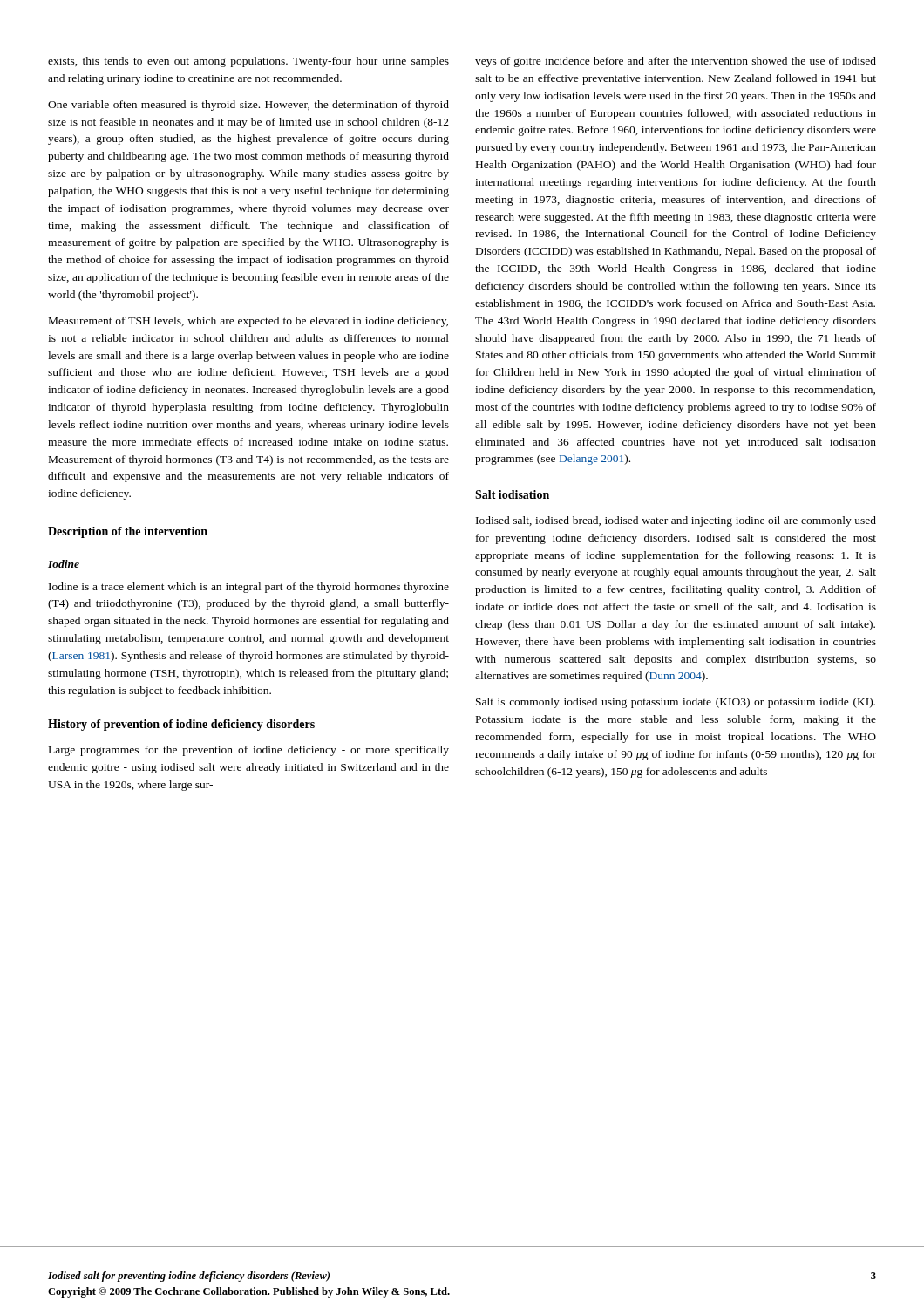The width and height of the screenshot is (924, 1308).
Task: Navigate to the element starting "Description of the intervention"
Action: pos(128,532)
